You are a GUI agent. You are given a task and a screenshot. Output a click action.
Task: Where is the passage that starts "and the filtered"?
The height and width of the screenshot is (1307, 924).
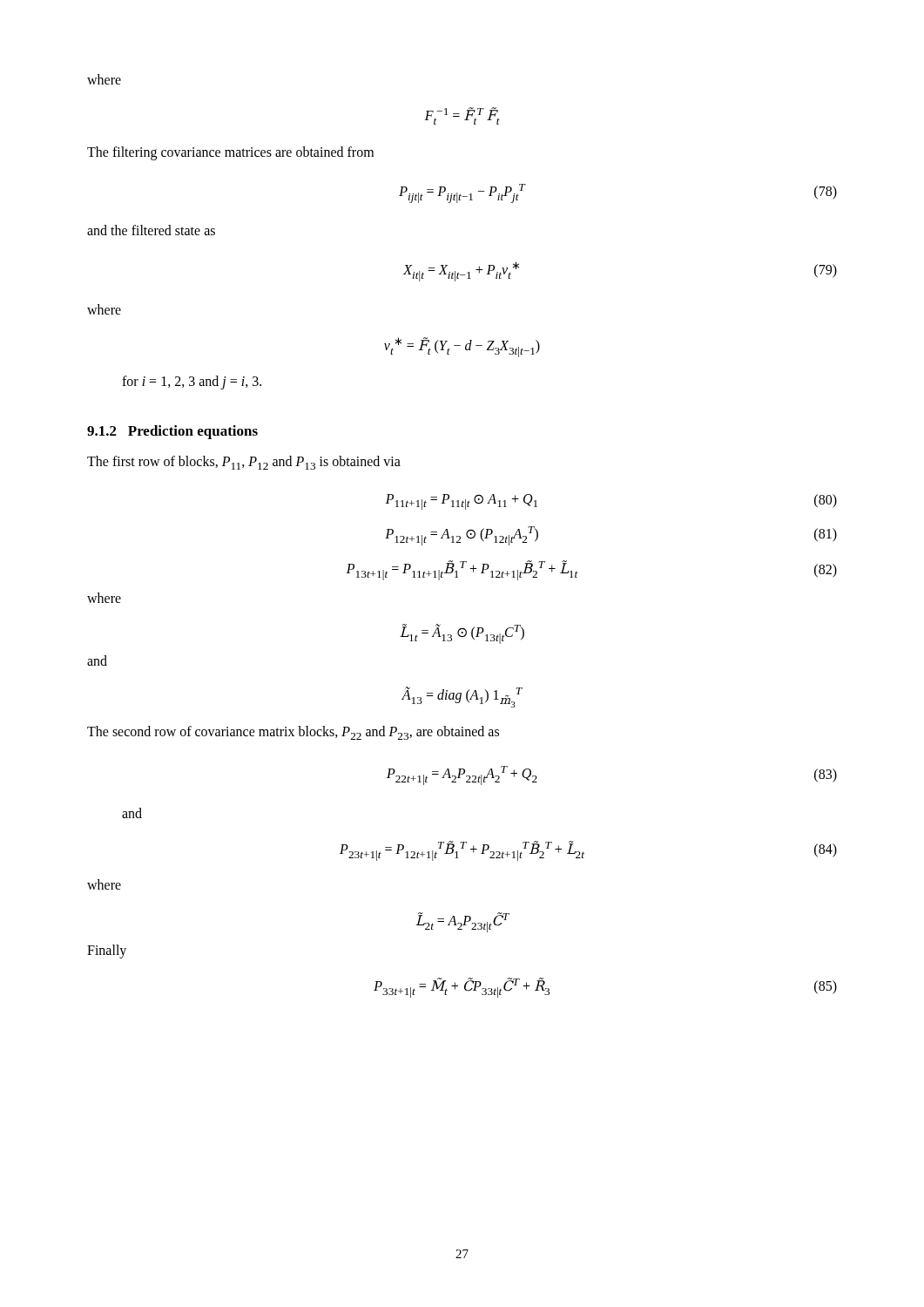click(151, 230)
